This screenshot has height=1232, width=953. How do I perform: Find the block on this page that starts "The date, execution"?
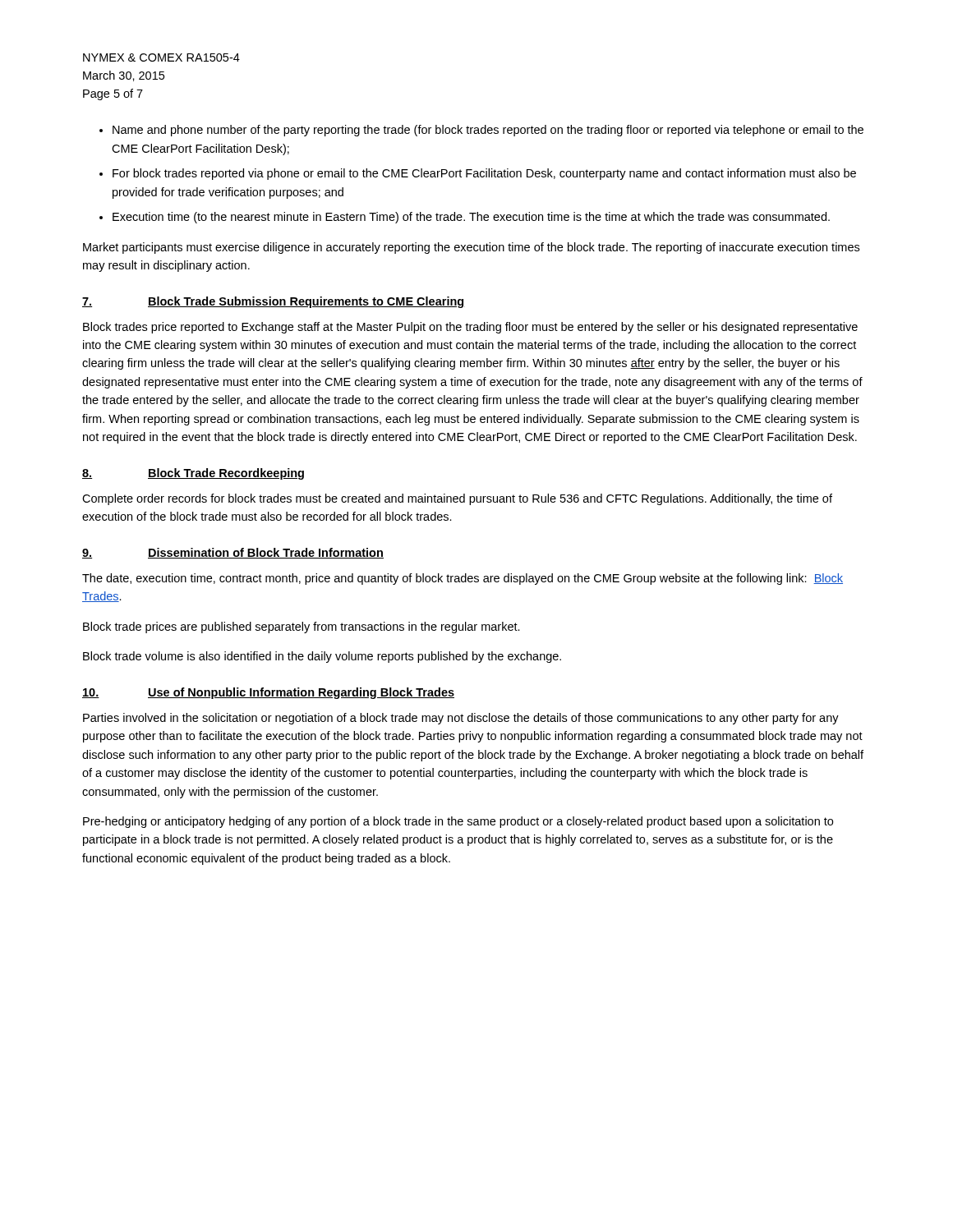pos(463,587)
